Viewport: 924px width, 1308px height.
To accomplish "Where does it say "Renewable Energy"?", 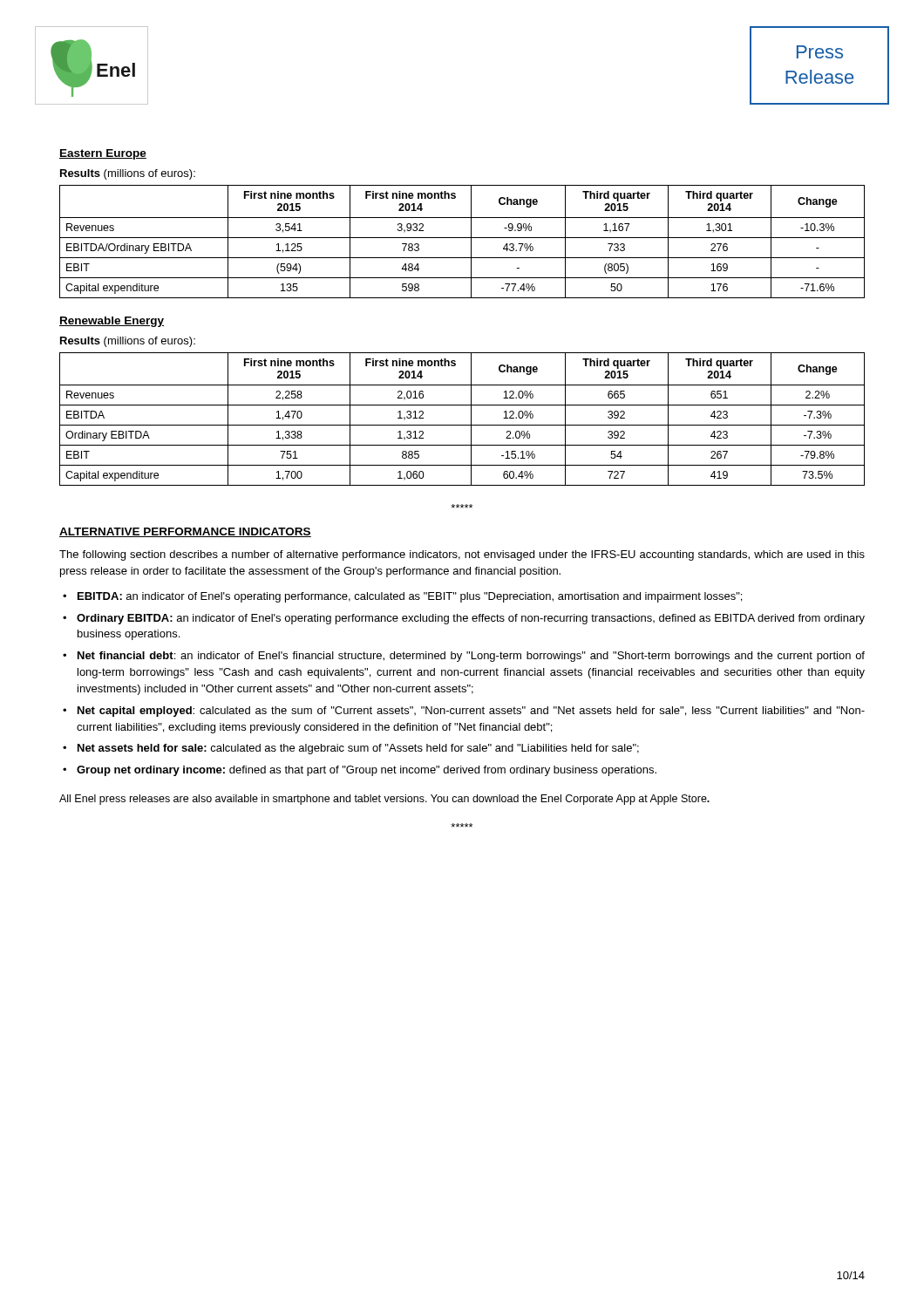I will (112, 320).
